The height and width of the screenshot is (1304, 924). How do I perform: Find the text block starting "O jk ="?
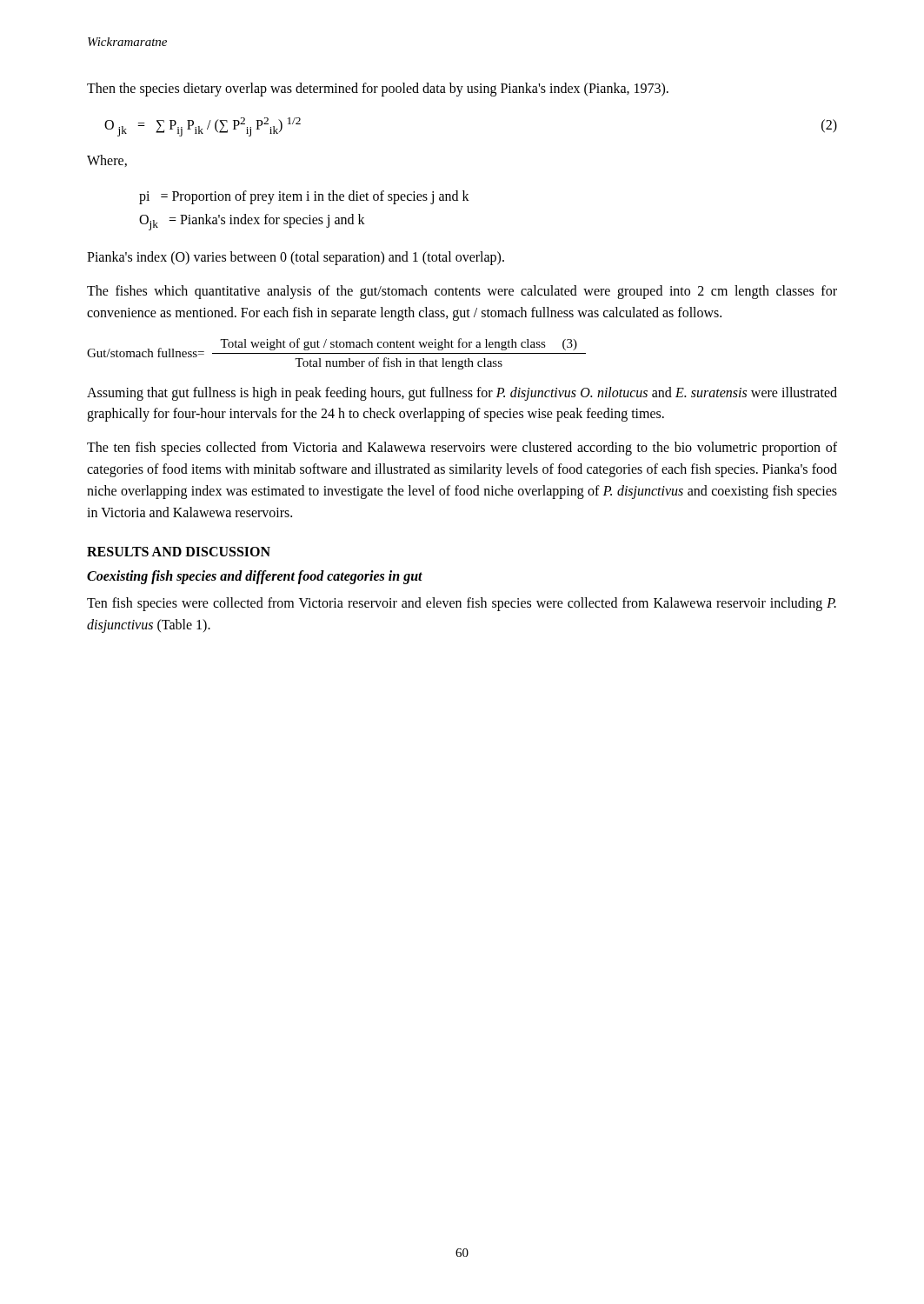click(x=199, y=126)
